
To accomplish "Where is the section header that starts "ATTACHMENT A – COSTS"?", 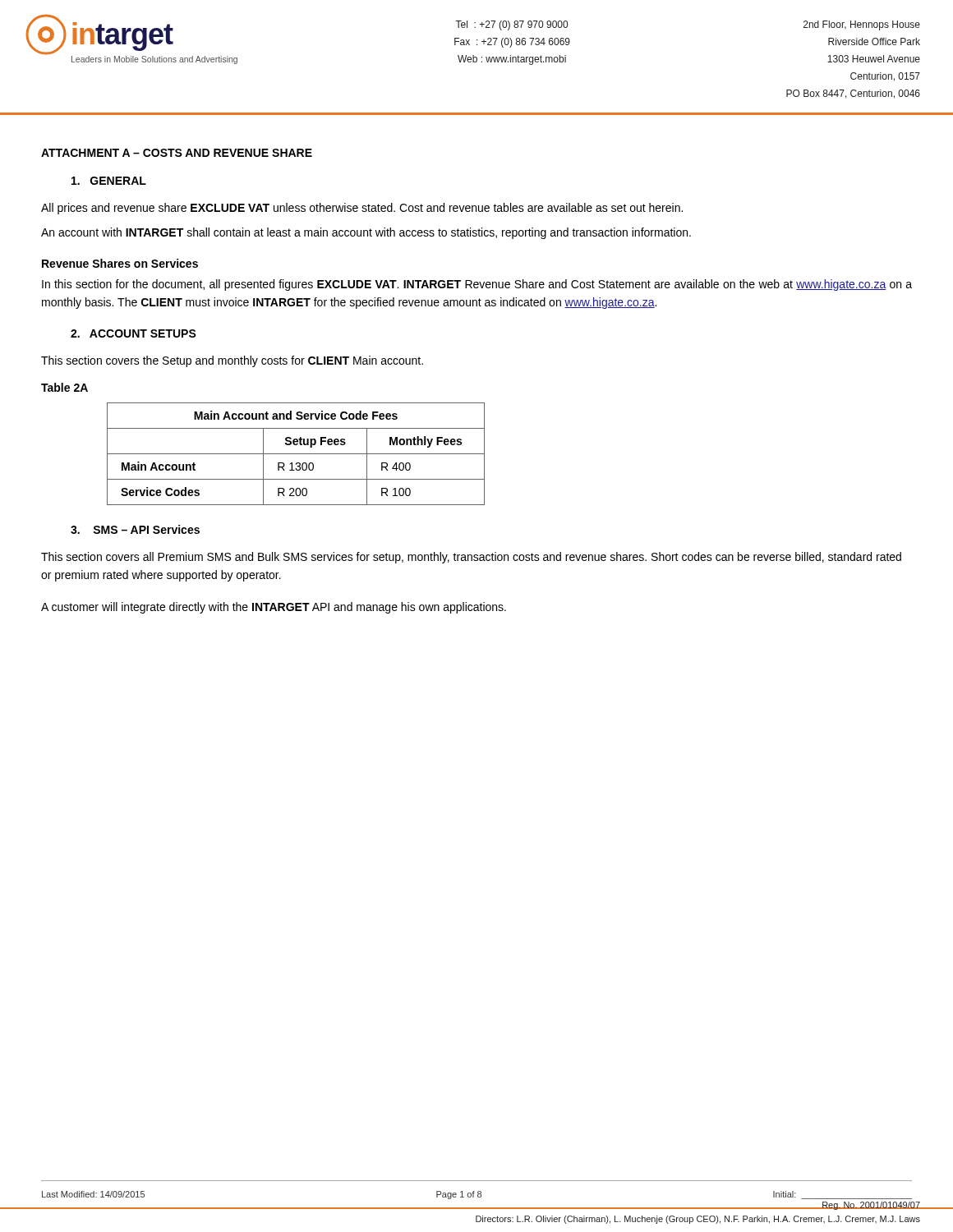I will pyautogui.click(x=177, y=153).
